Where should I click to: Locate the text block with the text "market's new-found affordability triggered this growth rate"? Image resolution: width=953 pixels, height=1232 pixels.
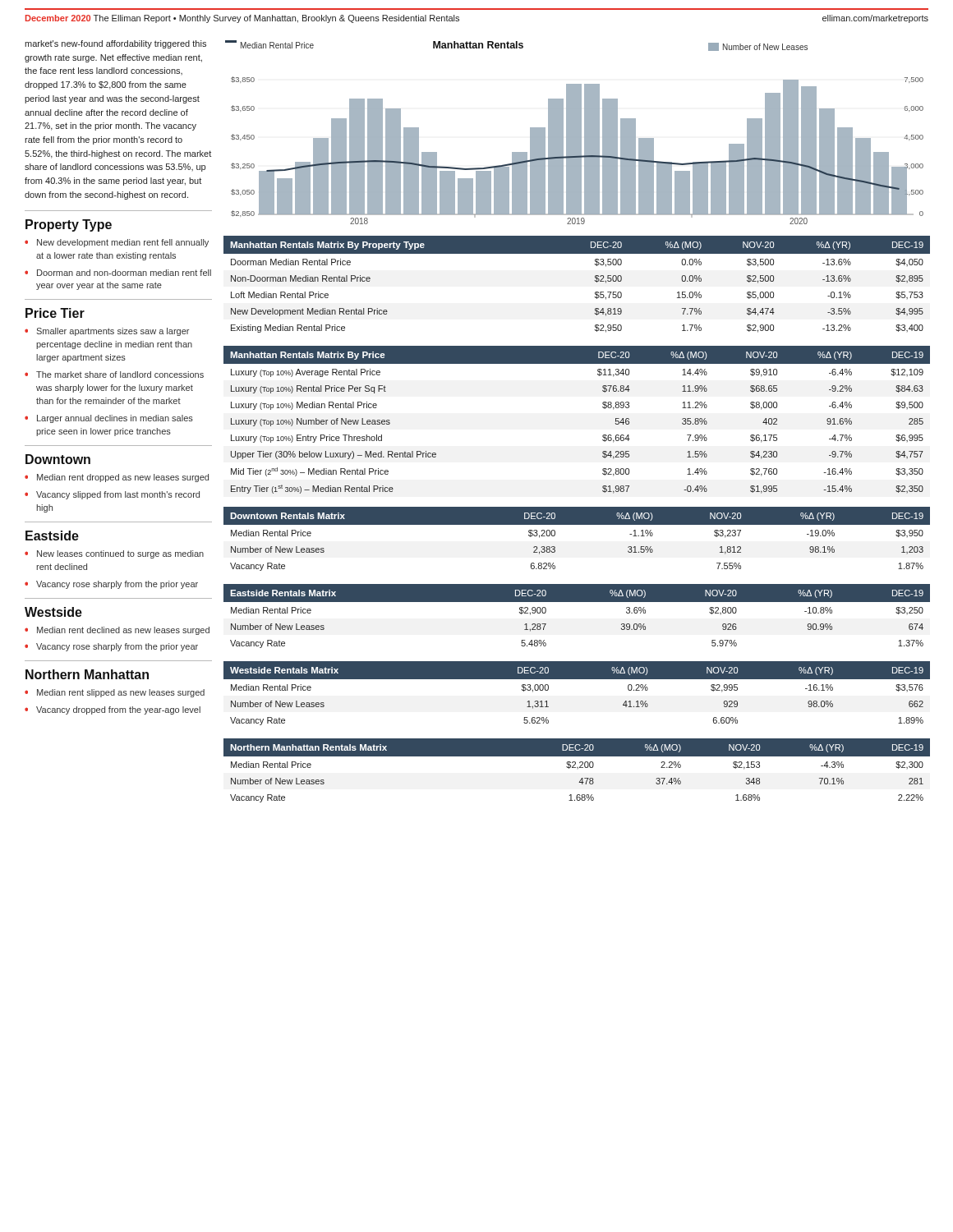[118, 119]
